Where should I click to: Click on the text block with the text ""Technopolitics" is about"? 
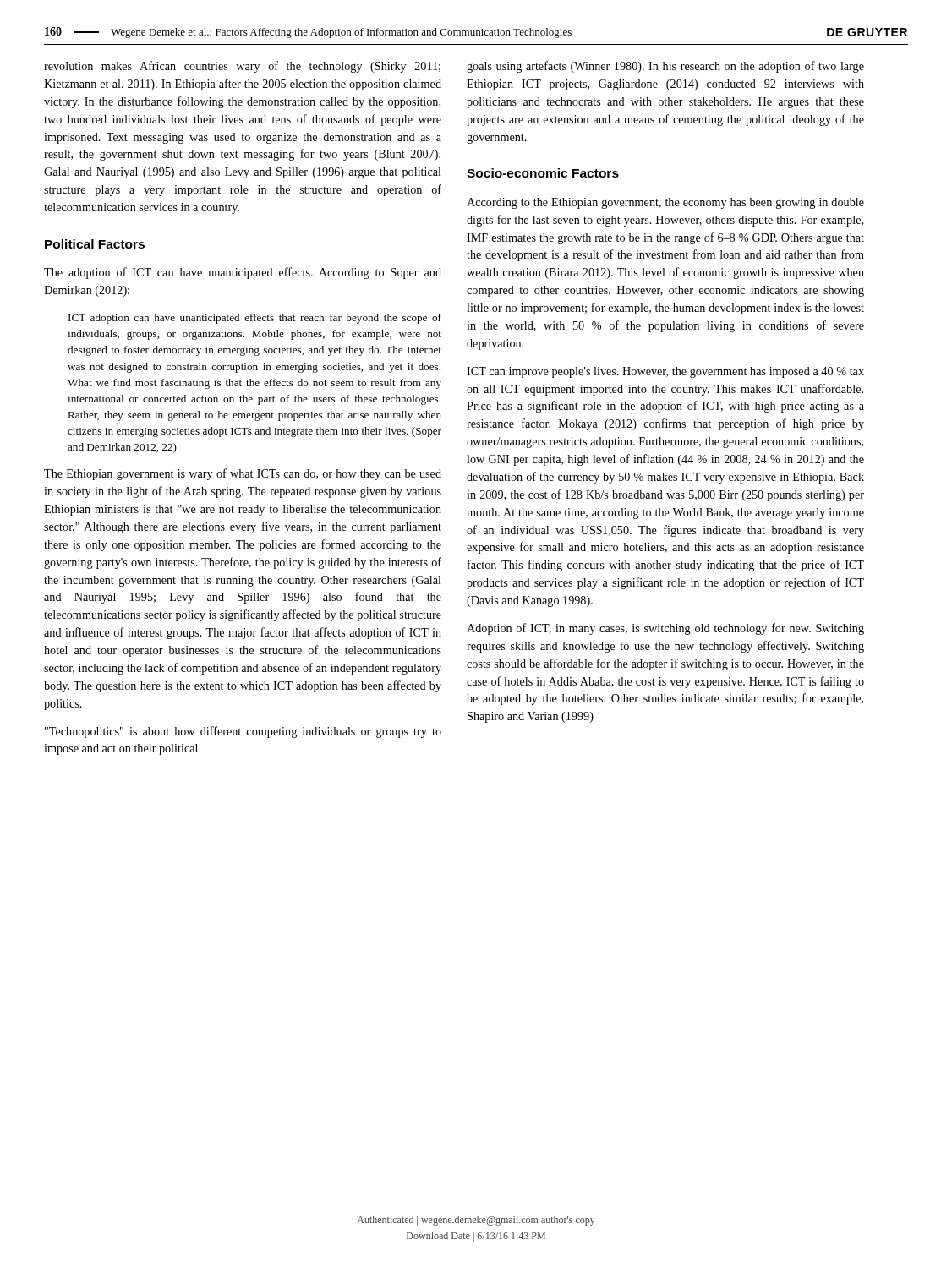coord(243,740)
